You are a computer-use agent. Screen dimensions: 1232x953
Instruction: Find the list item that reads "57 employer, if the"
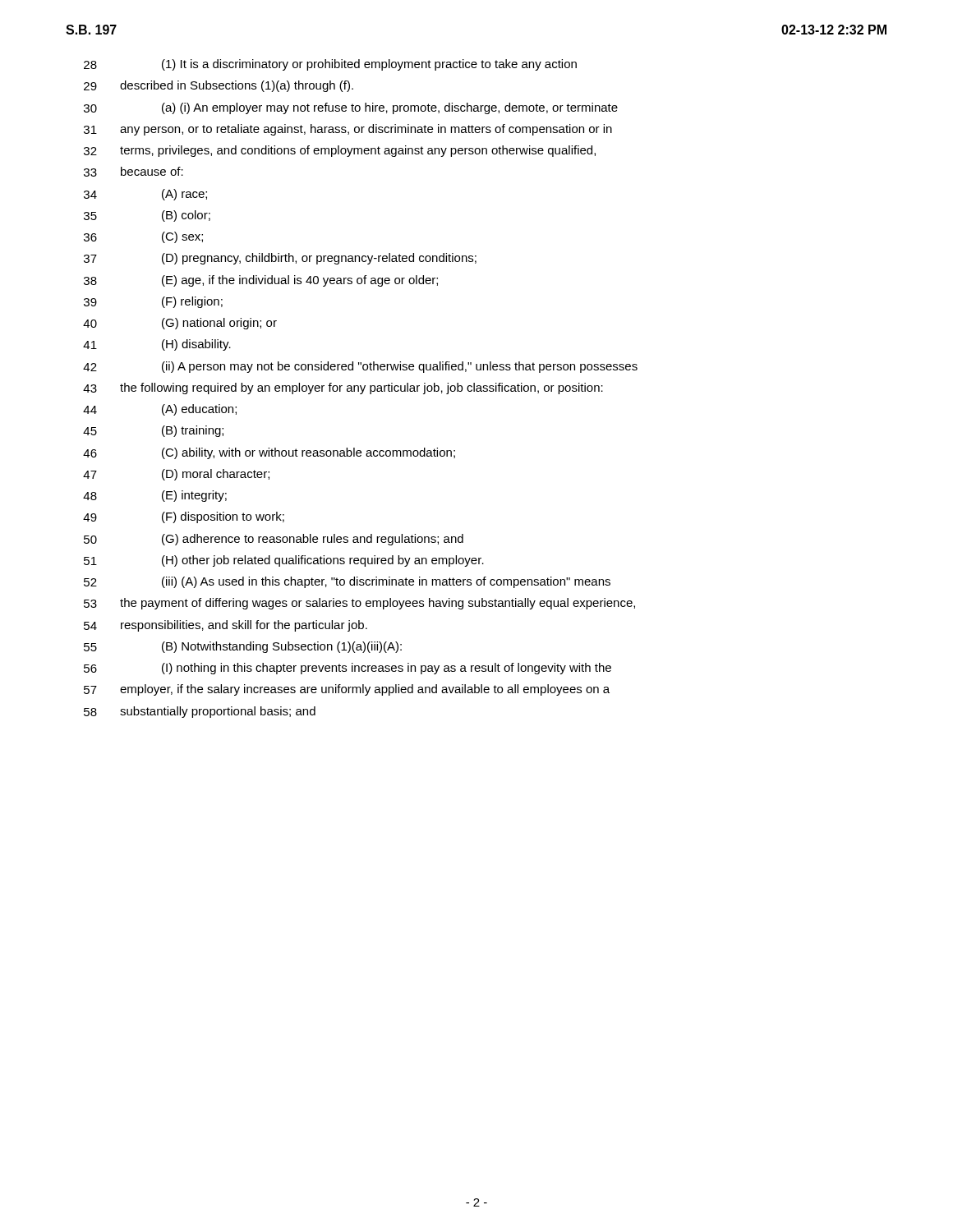pyautogui.click(x=476, y=689)
